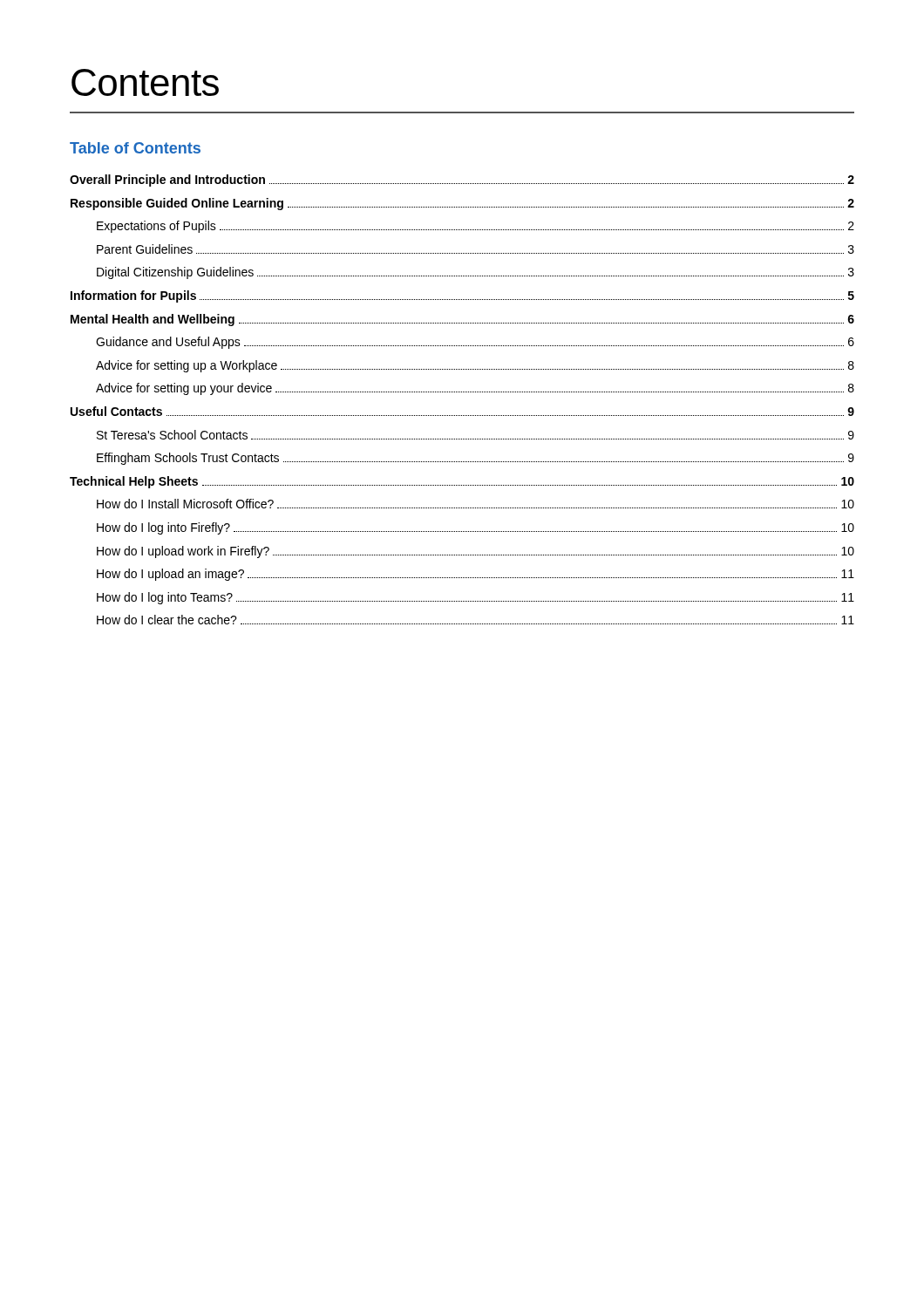Find "Mental Health and Wellbeing 6" on this page
Image resolution: width=924 pixels, height=1308 pixels.
tap(462, 319)
